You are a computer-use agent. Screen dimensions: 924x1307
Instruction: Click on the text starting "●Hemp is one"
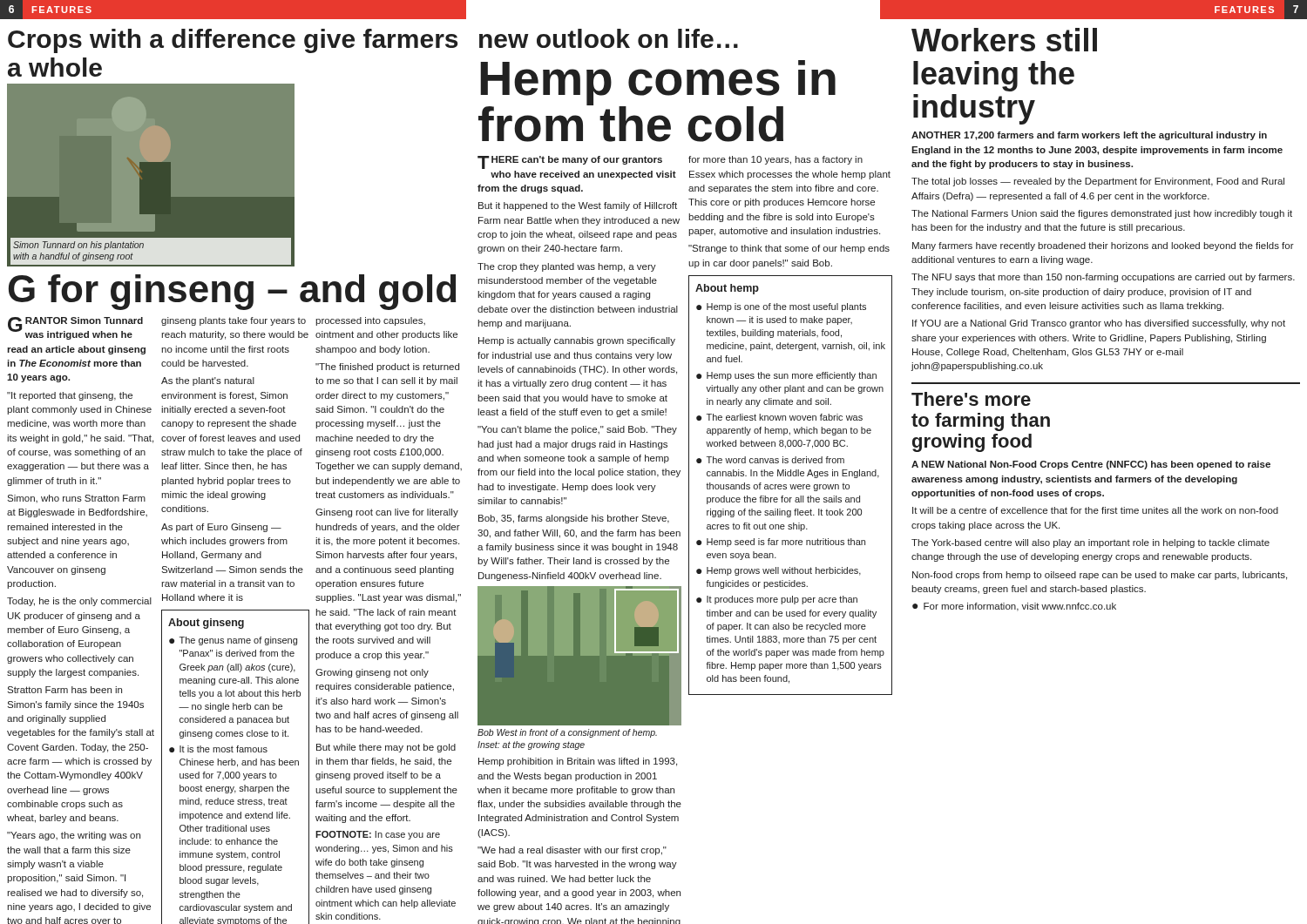coord(790,333)
